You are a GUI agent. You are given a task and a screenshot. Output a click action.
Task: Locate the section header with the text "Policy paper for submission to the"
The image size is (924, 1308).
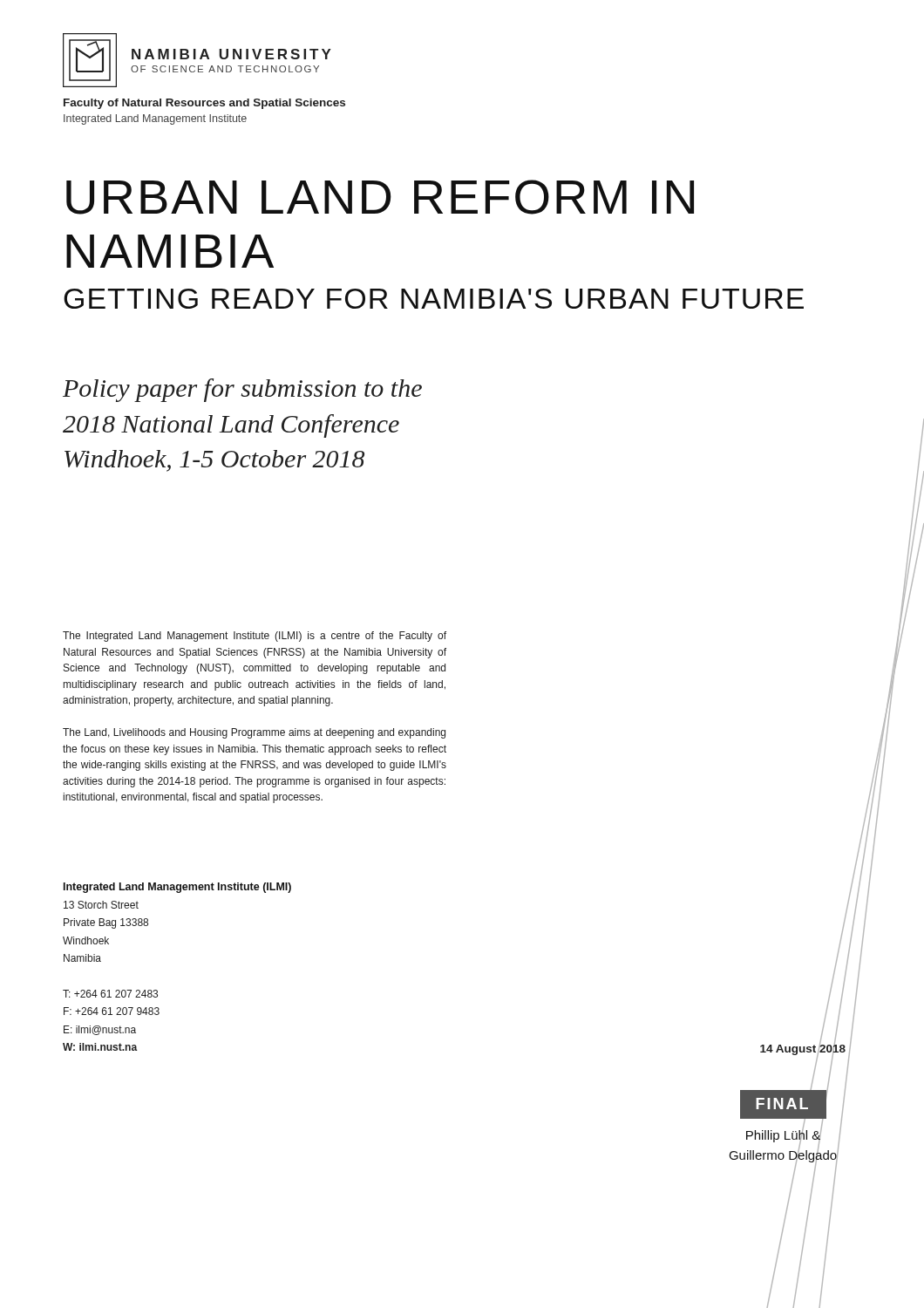[242, 390]
